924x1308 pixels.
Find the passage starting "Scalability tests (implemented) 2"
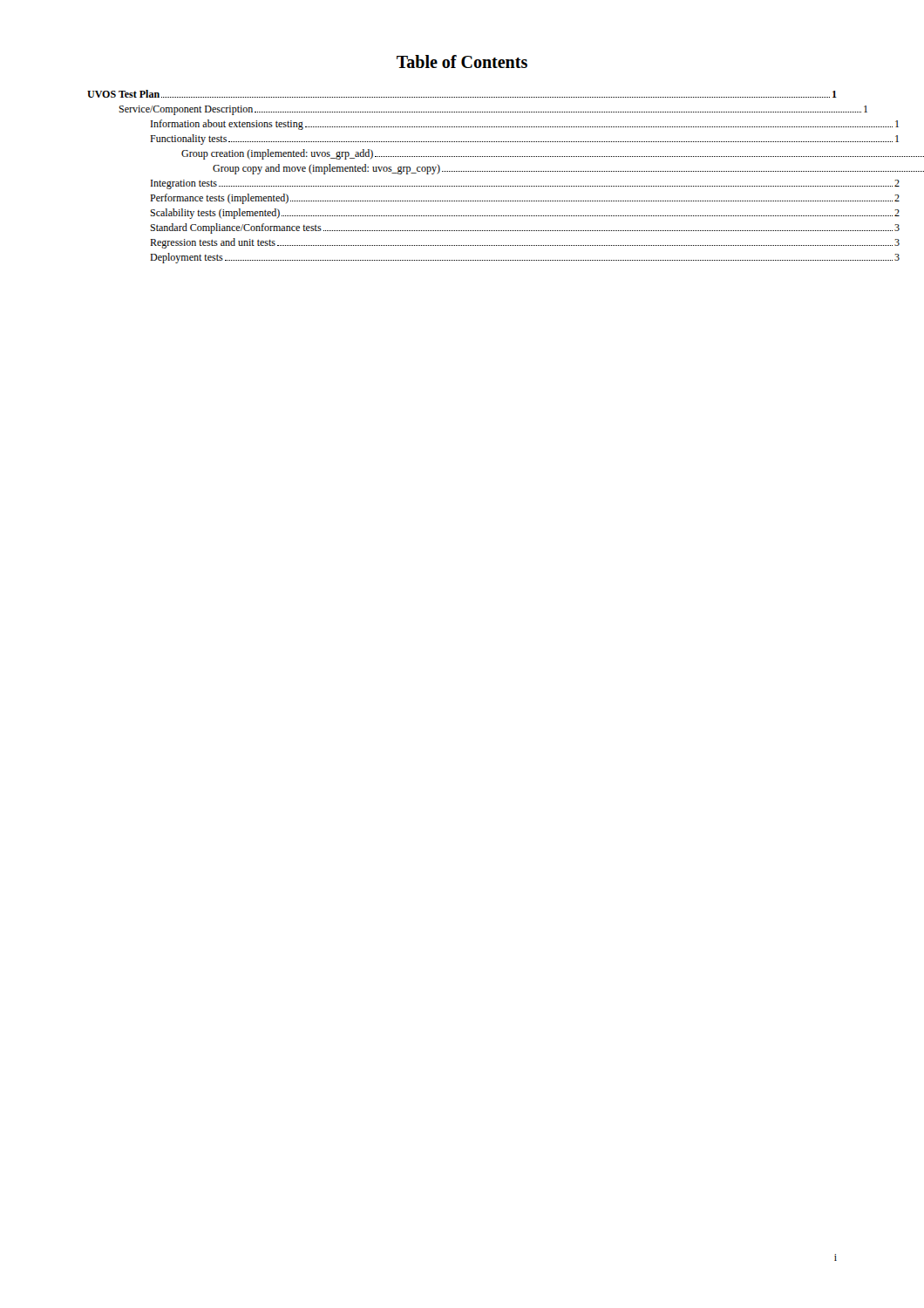[525, 213]
